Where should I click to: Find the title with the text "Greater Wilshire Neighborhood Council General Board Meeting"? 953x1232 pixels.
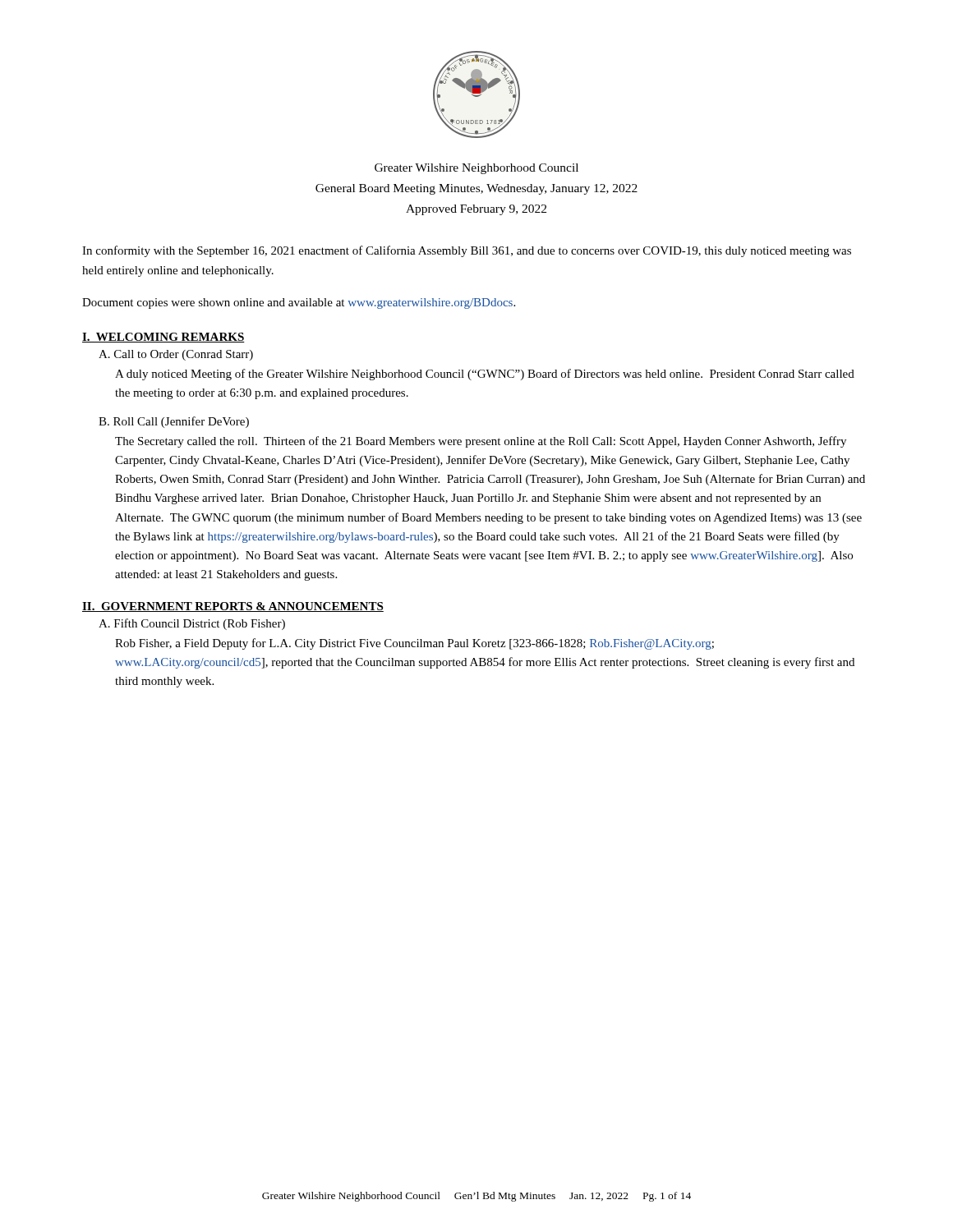coord(476,188)
